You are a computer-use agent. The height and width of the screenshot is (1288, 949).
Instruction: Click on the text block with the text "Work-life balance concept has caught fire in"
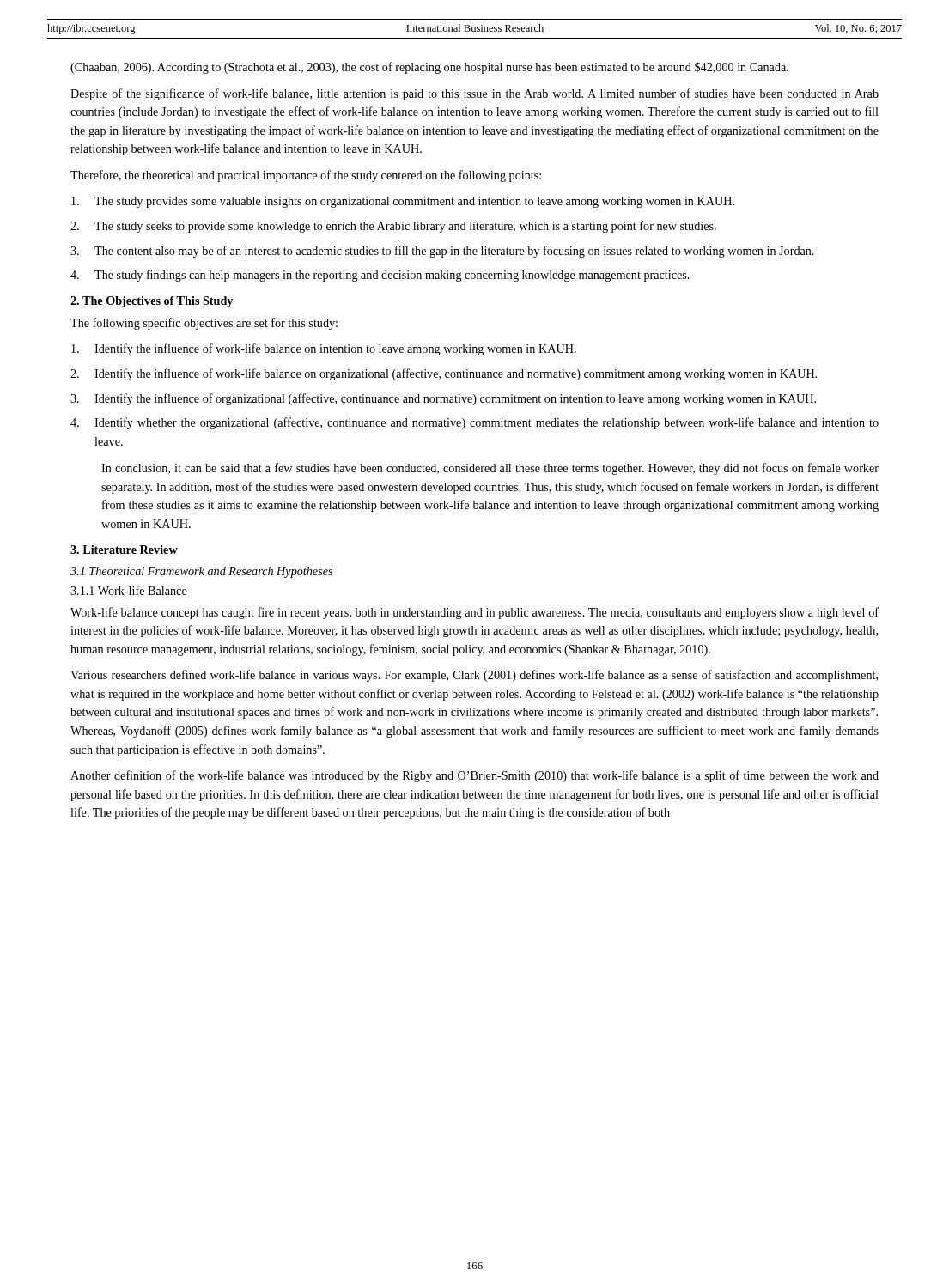tap(474, 631)
